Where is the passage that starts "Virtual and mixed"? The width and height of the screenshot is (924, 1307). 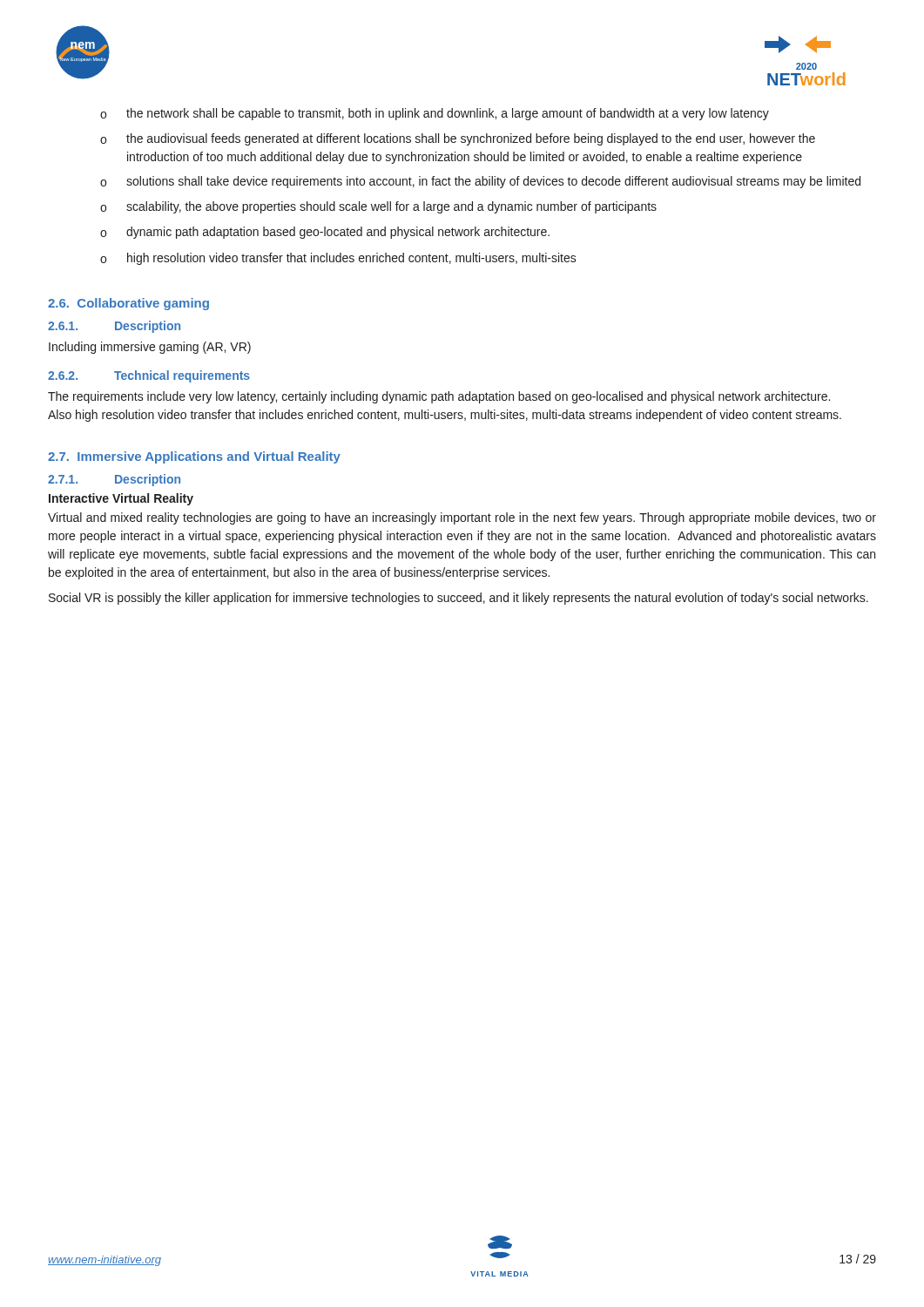[462, 545]
